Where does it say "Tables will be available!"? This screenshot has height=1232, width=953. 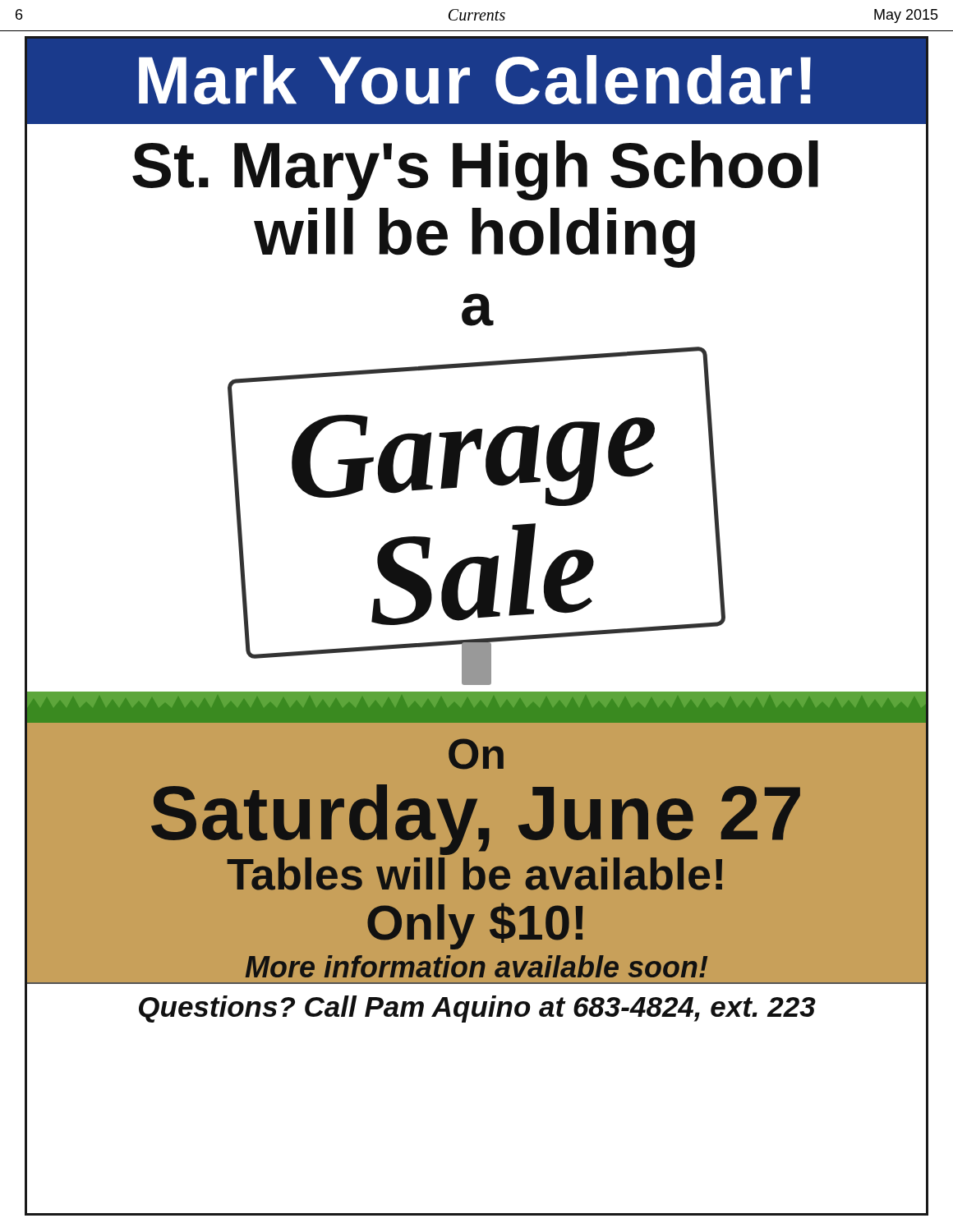(476, 874)
